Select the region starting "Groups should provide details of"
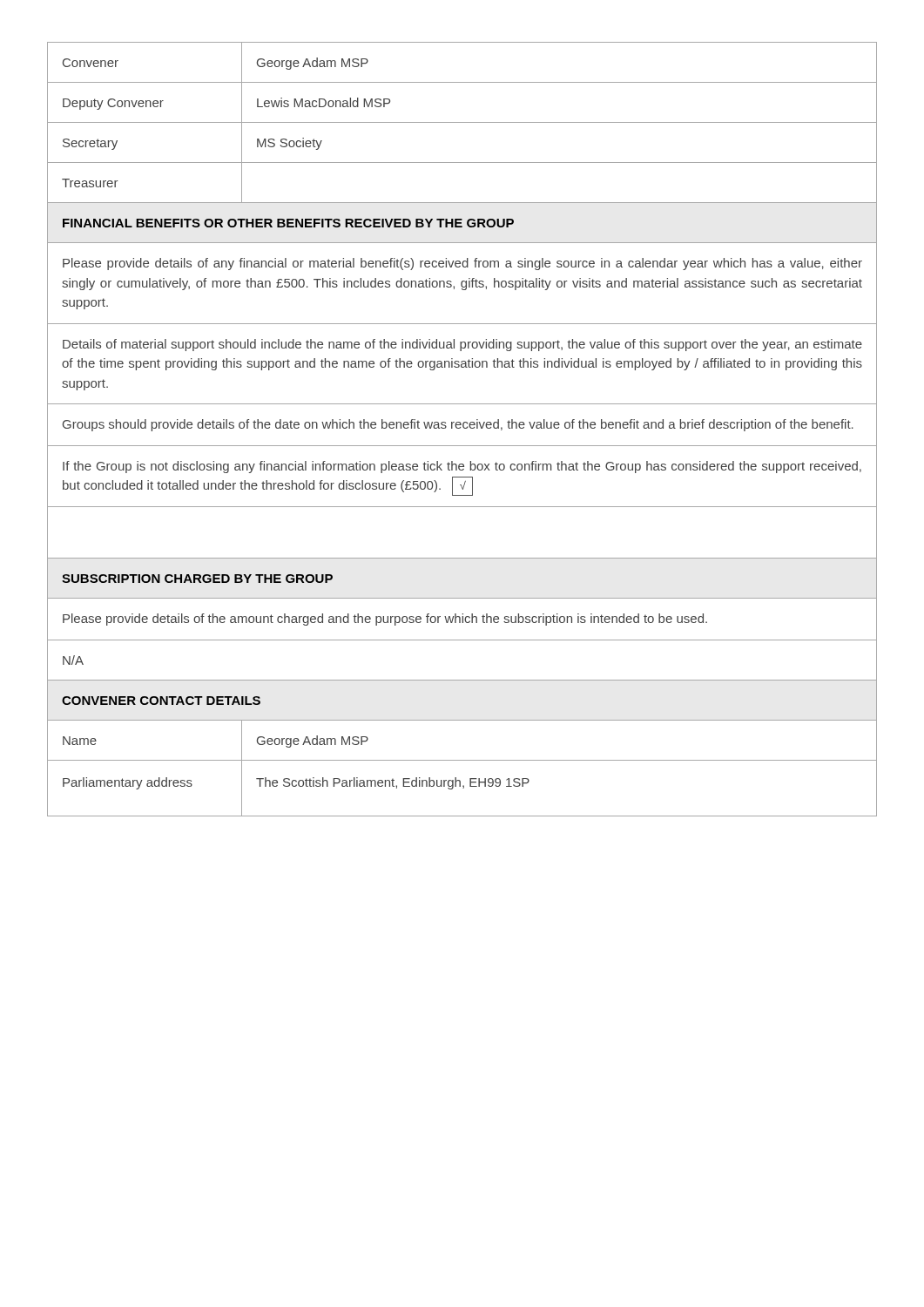The image size is (924, 1307). (x=458, y=424)
